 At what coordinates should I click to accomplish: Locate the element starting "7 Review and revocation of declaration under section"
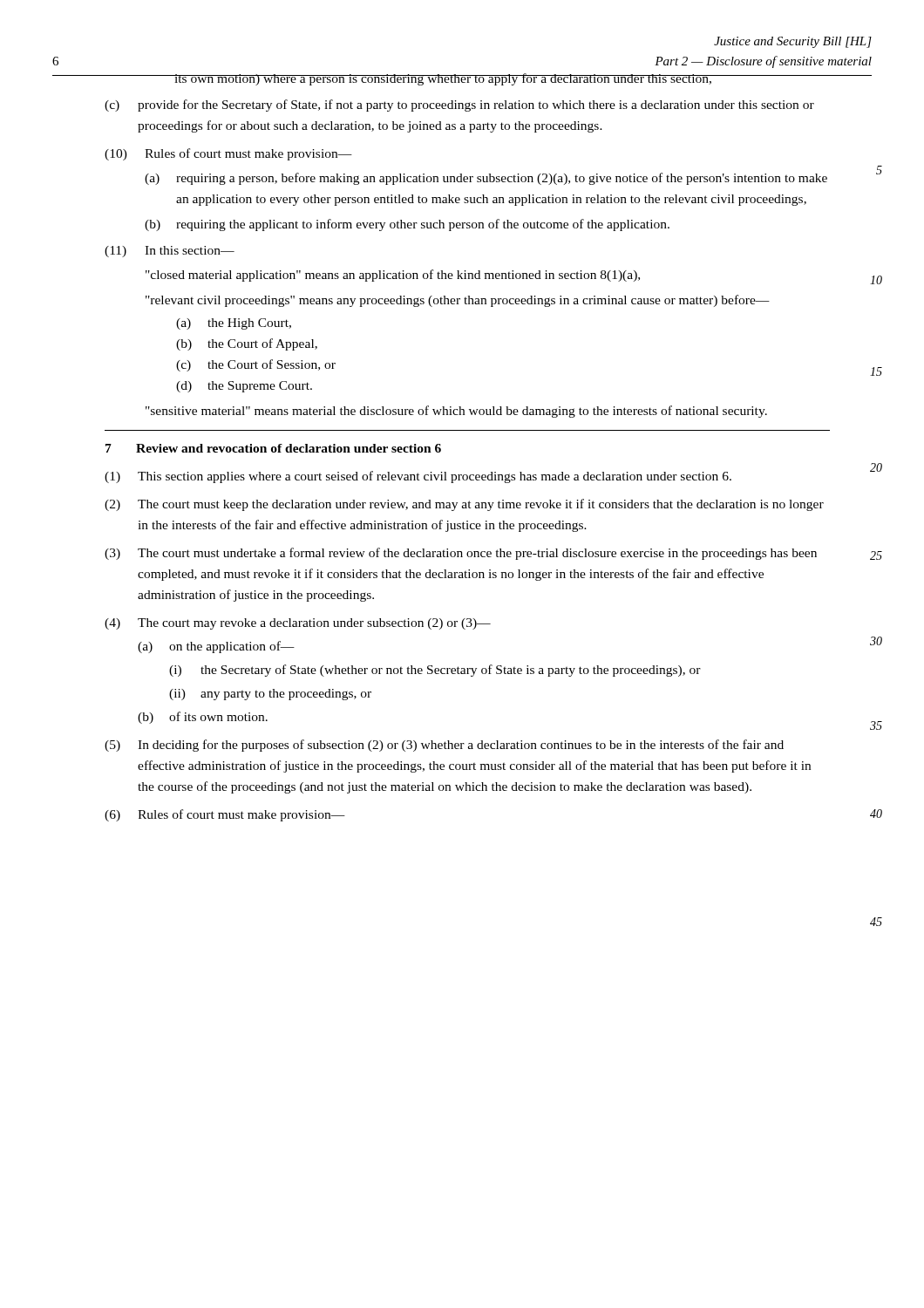coord(273,448)
